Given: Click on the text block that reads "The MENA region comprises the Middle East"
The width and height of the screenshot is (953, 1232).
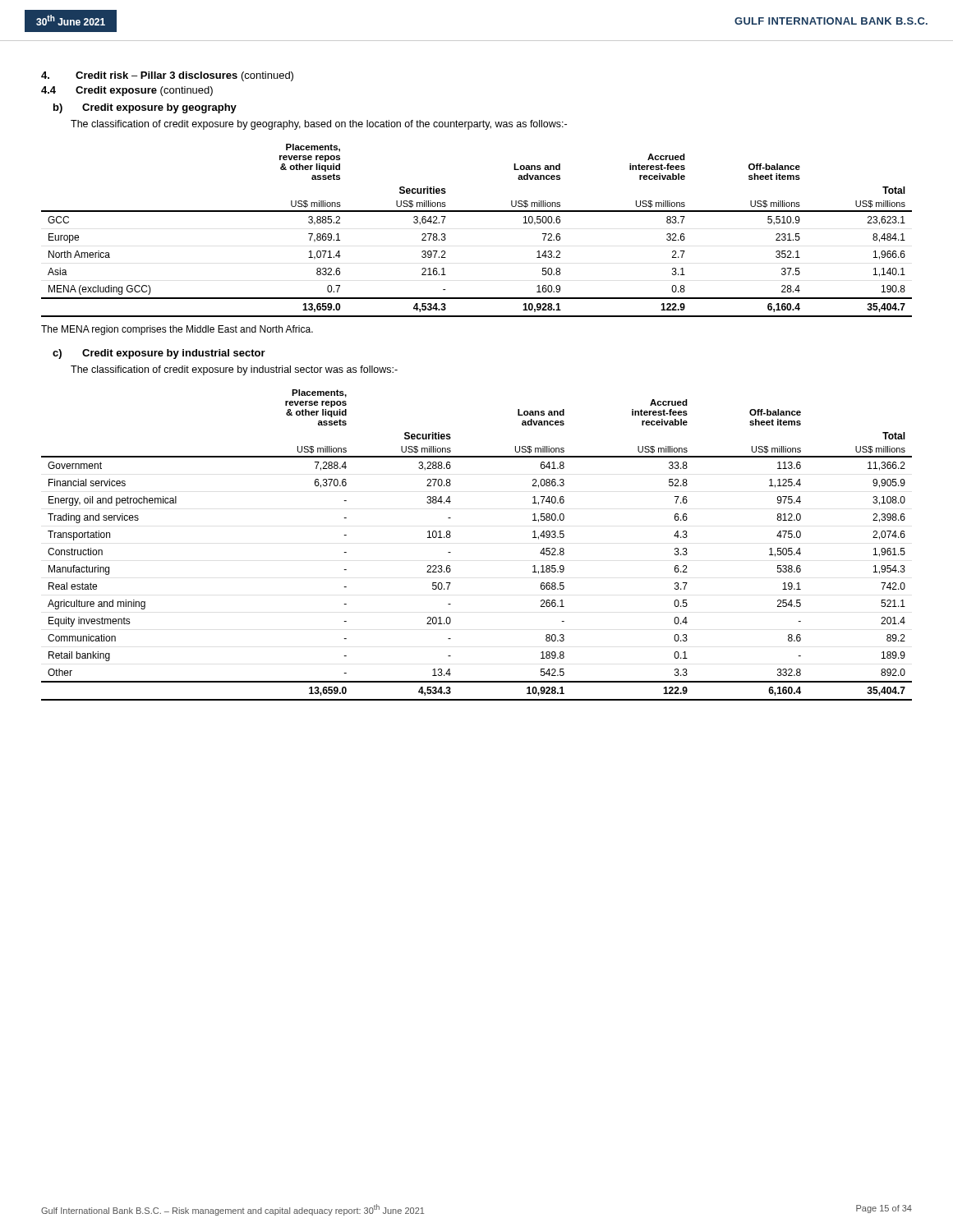Looking at the screenshot, I should [177, 329].
